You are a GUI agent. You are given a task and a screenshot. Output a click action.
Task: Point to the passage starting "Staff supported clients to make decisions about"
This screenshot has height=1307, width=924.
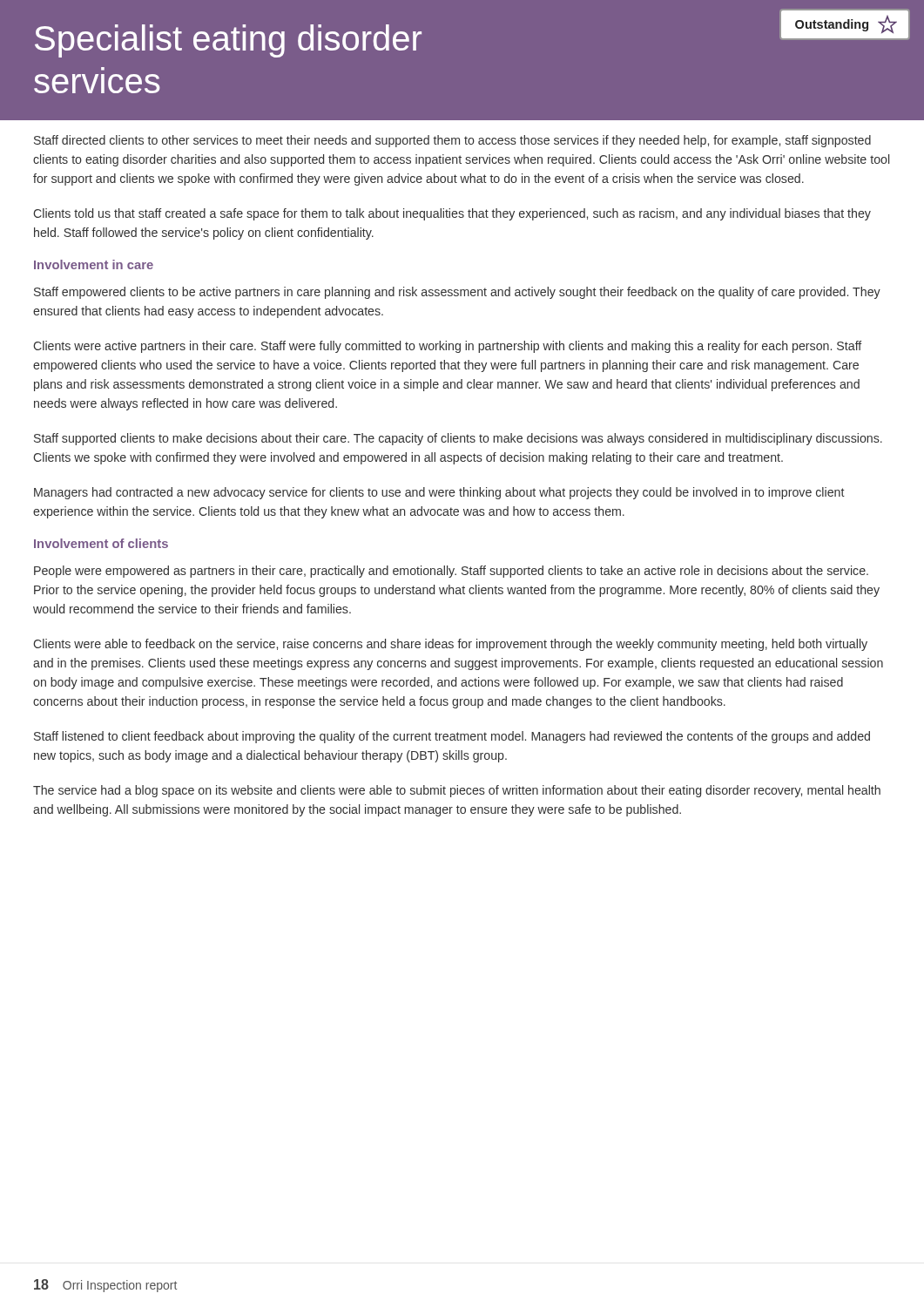[458, 448]
